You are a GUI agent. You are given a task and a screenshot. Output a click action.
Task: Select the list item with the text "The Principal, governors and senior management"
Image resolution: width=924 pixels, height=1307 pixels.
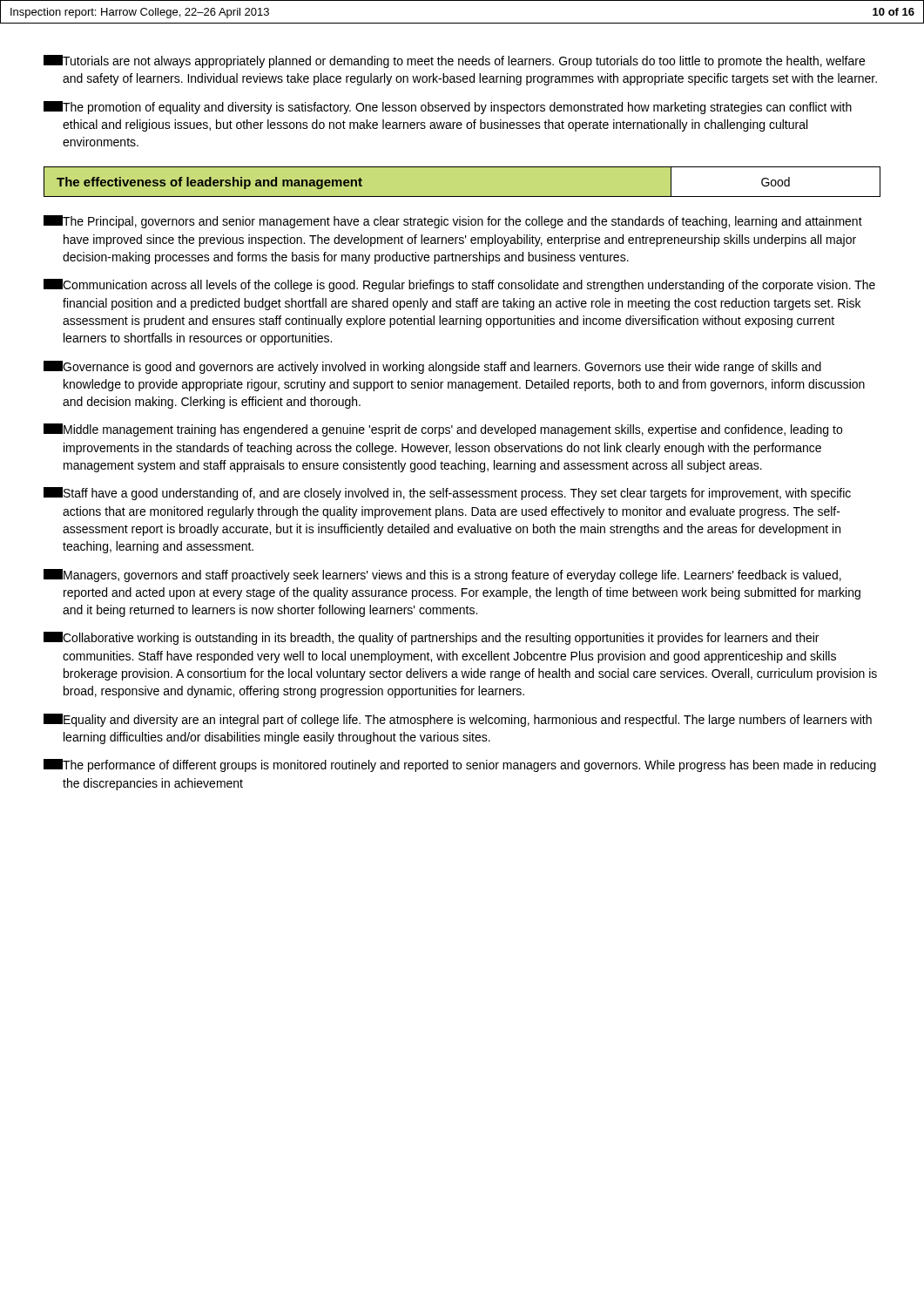click(462, 240)
